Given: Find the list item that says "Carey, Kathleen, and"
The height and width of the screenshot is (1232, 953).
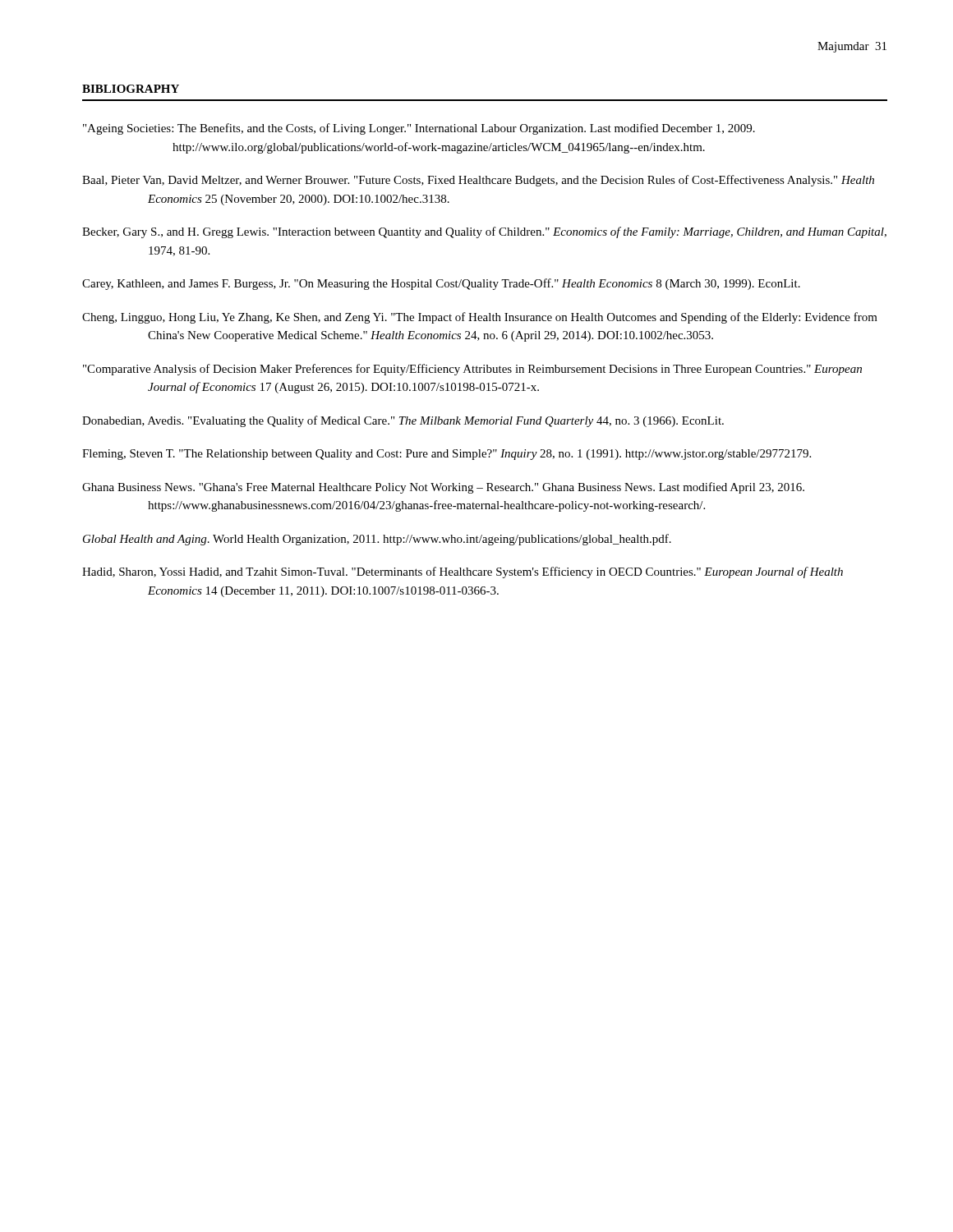Looking at the screenshot, I should (x=441, y=283).
